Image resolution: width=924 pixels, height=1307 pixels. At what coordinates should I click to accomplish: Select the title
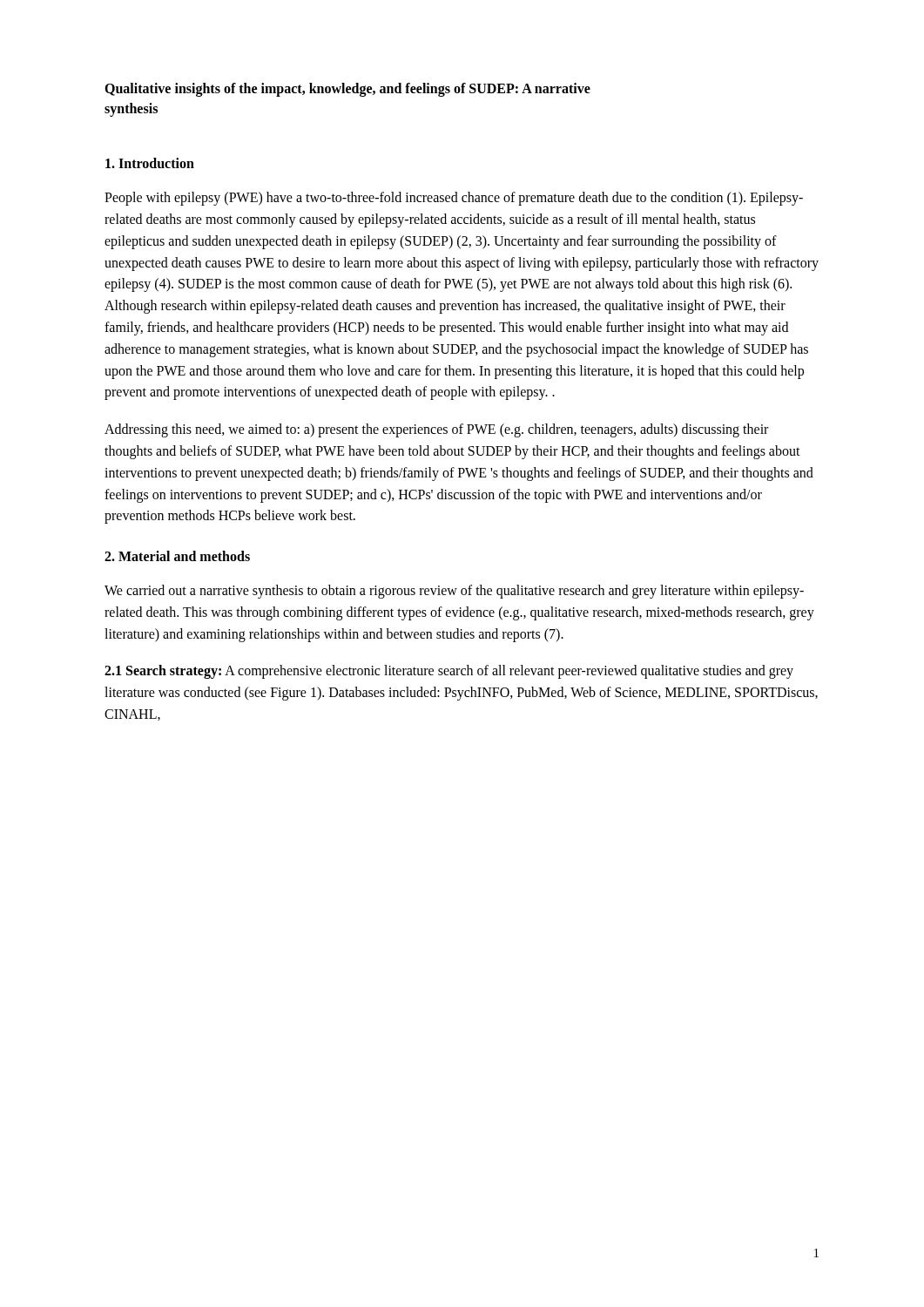click(x=347, y=99)
